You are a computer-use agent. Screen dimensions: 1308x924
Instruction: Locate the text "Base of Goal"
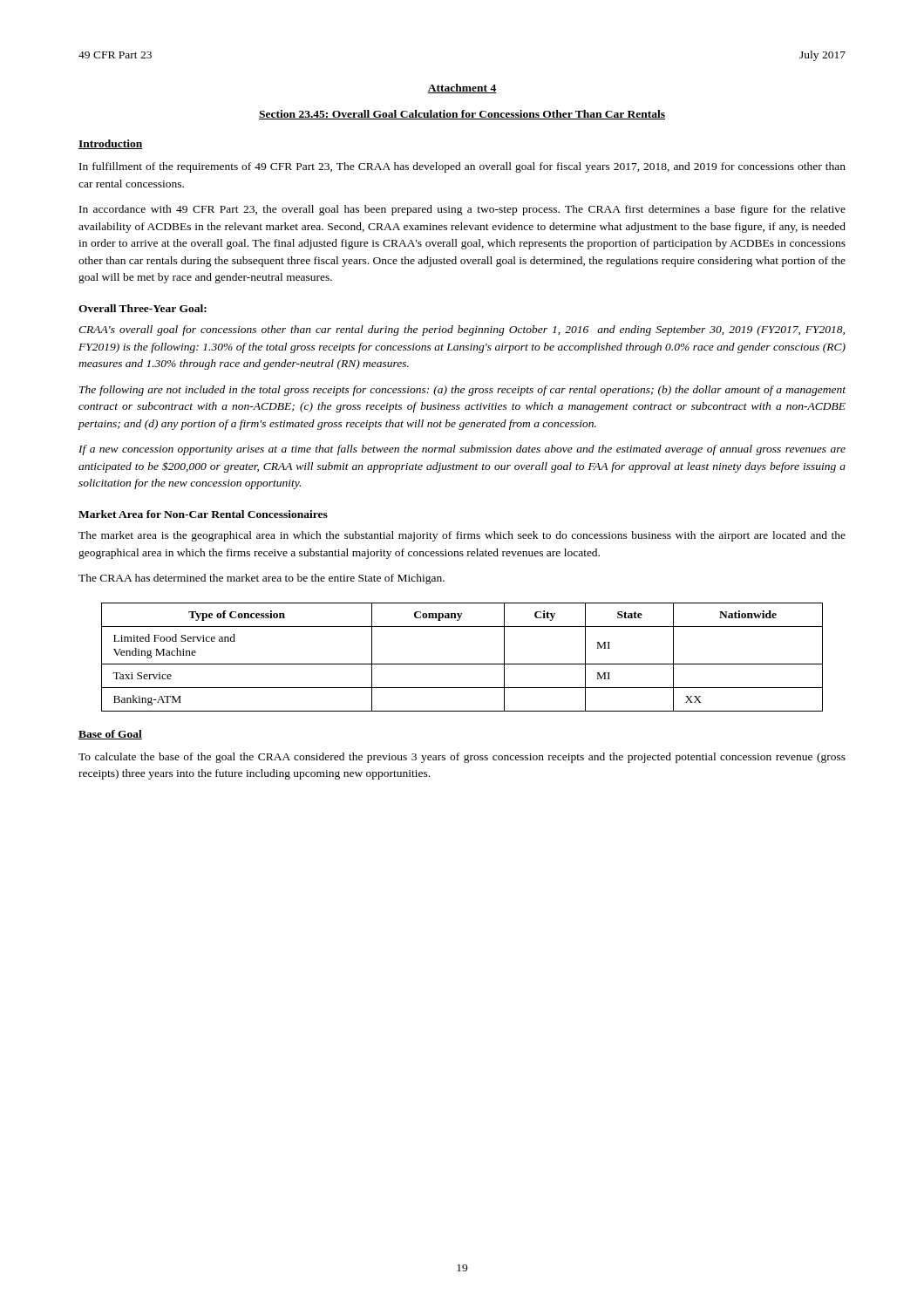click(110, 734)
